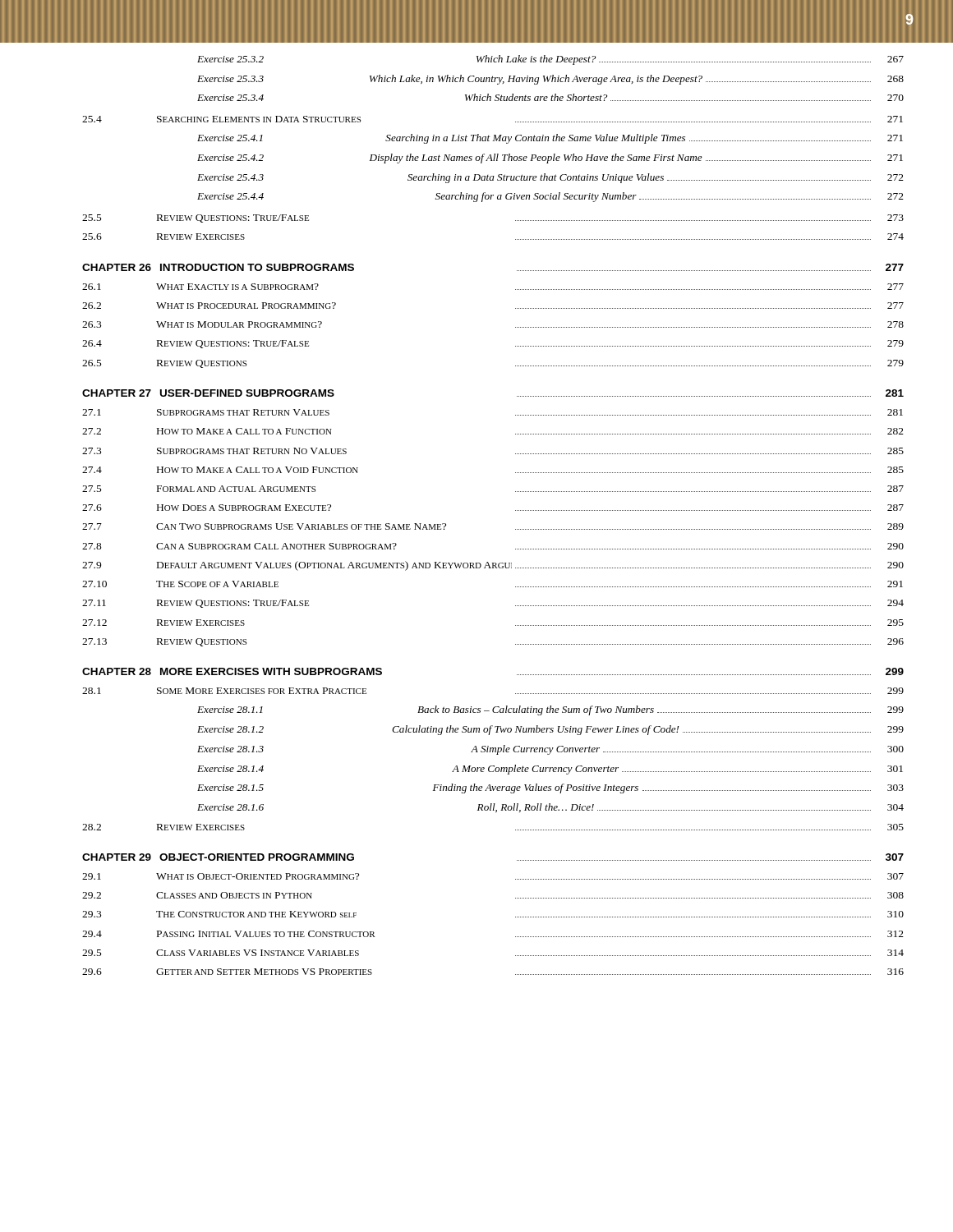Click on the list item that reads "25.4 SEARCHING ELEMENTS IN DATA STRUCTURES 271"
The image size is (953, 1232).
coord(90,119)
